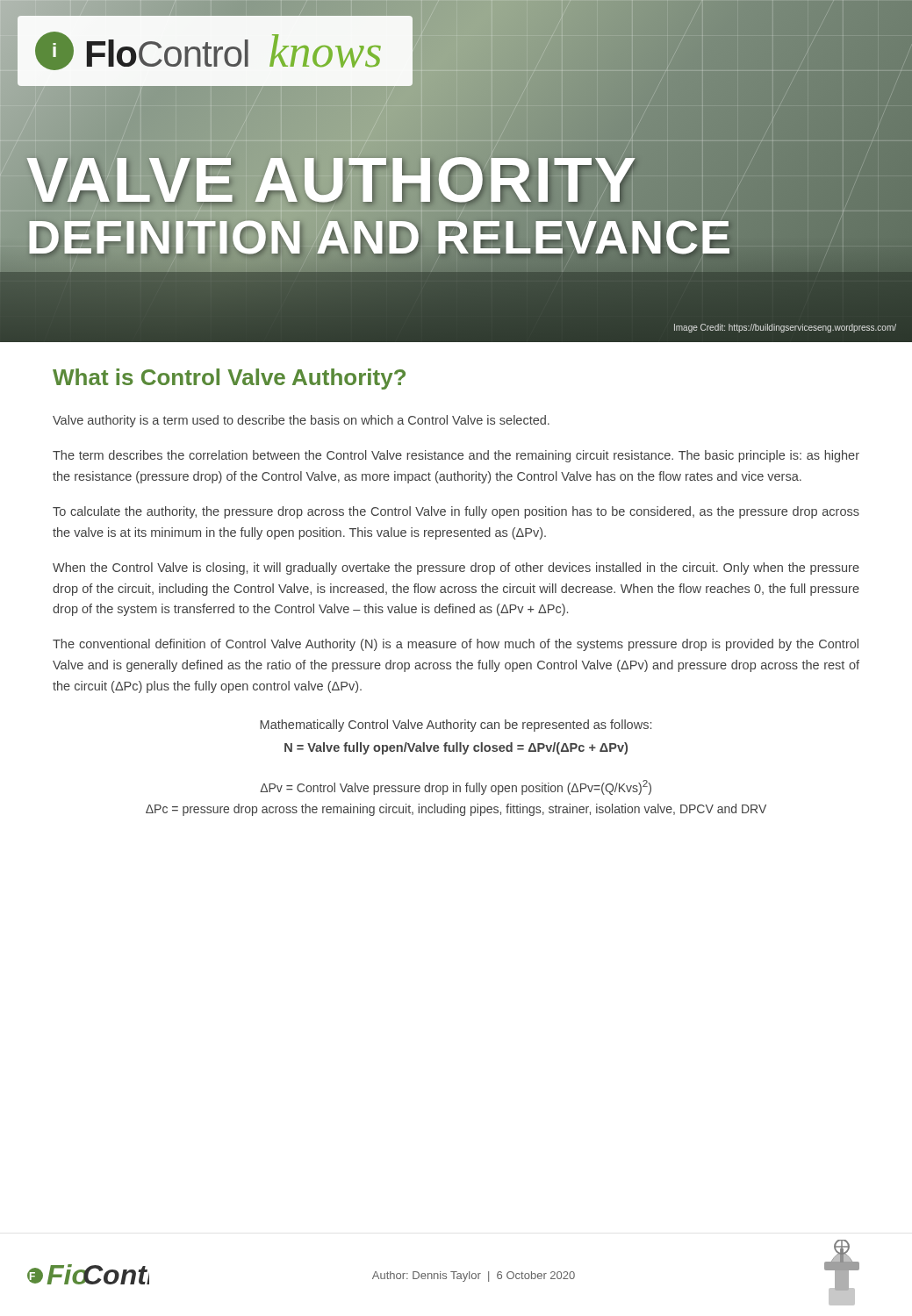Locate the element starting "To calculate the authority, the pressure"
This screenshot has height=1316, width=912.
click(x=456, y=522)
